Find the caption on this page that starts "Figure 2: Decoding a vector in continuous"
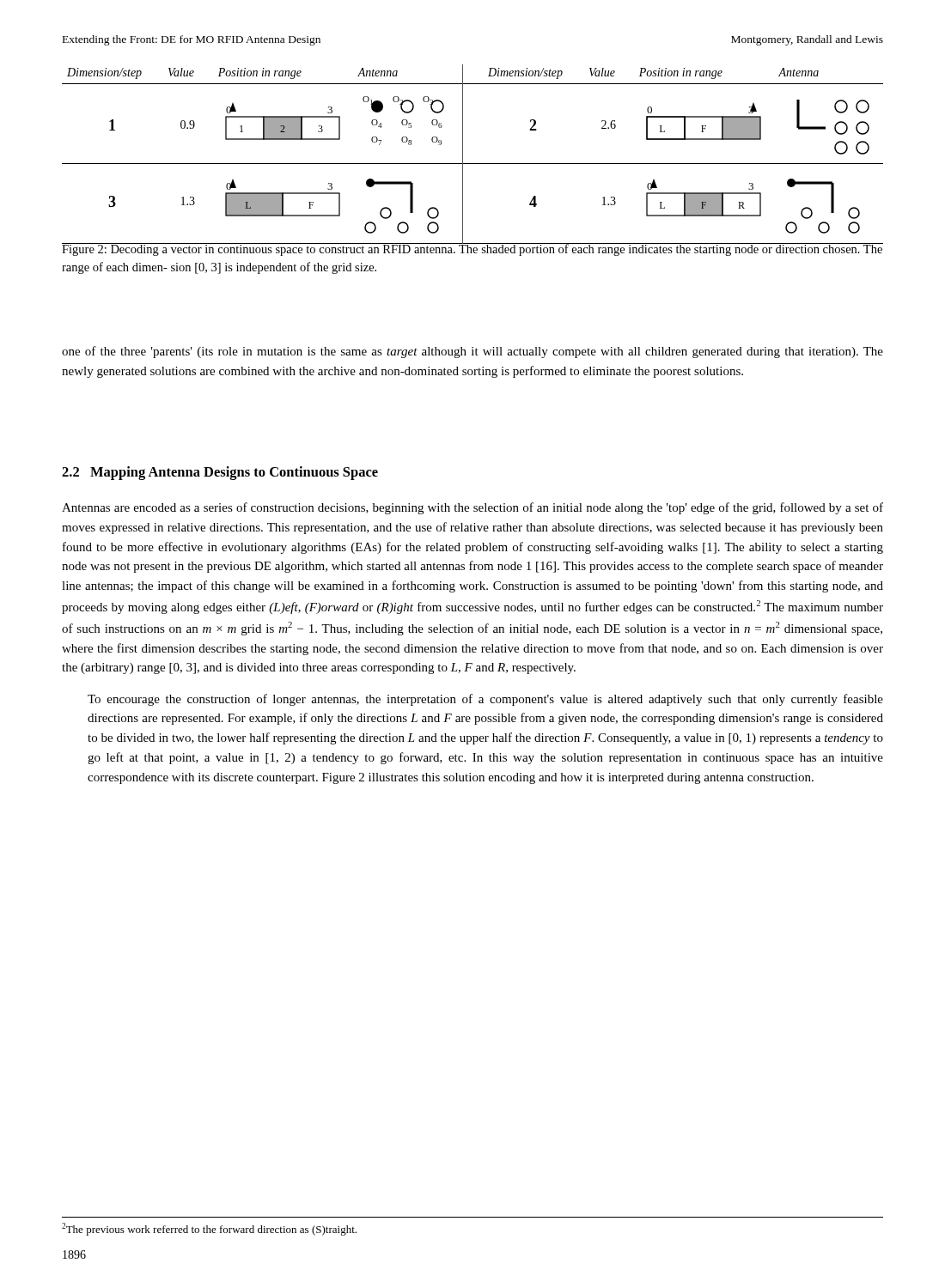Image resolution: width=945 pixels, height=1288 pixels. tap(472, 258)
